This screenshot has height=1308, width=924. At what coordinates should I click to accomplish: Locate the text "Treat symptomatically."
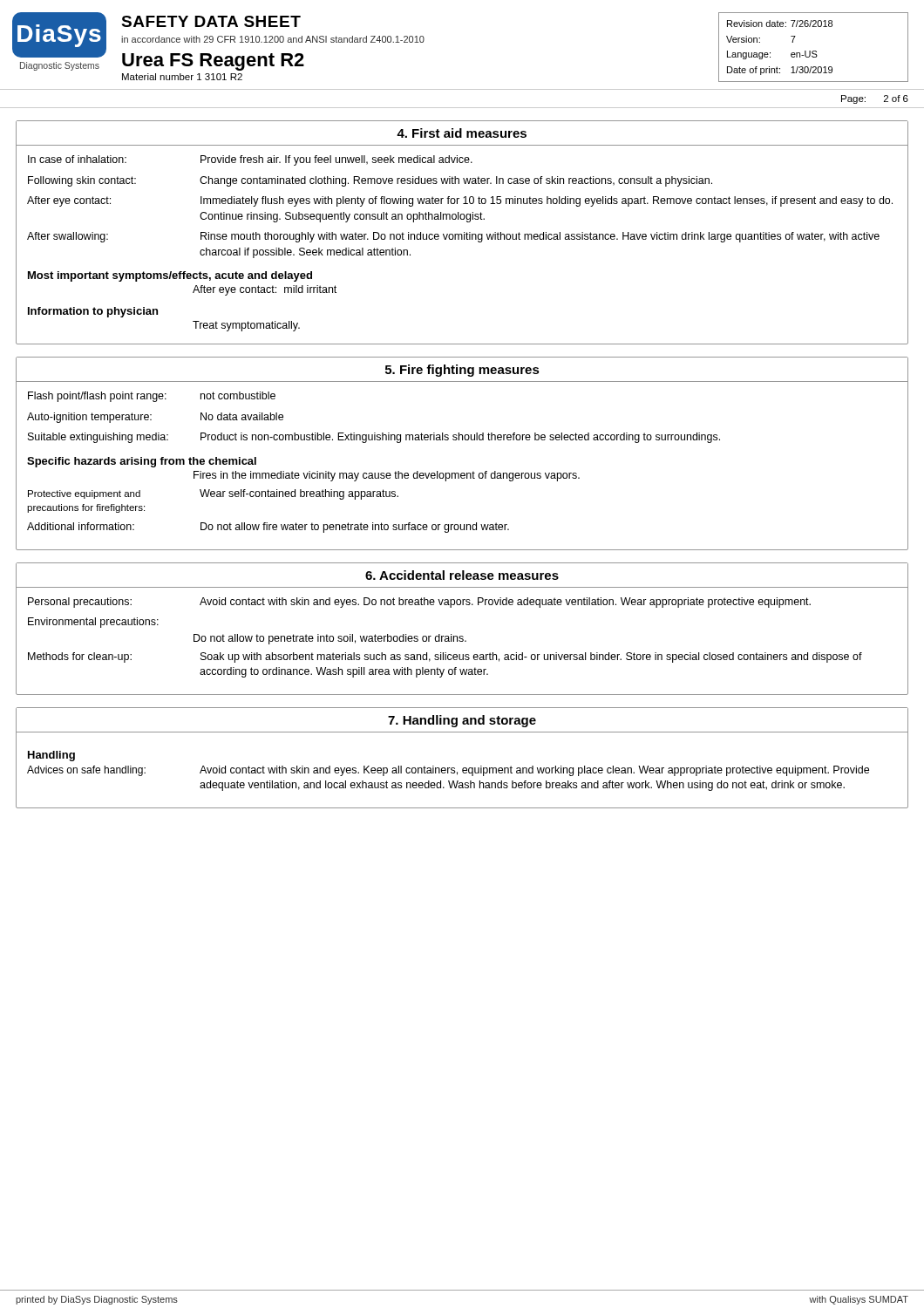[247, 326]
